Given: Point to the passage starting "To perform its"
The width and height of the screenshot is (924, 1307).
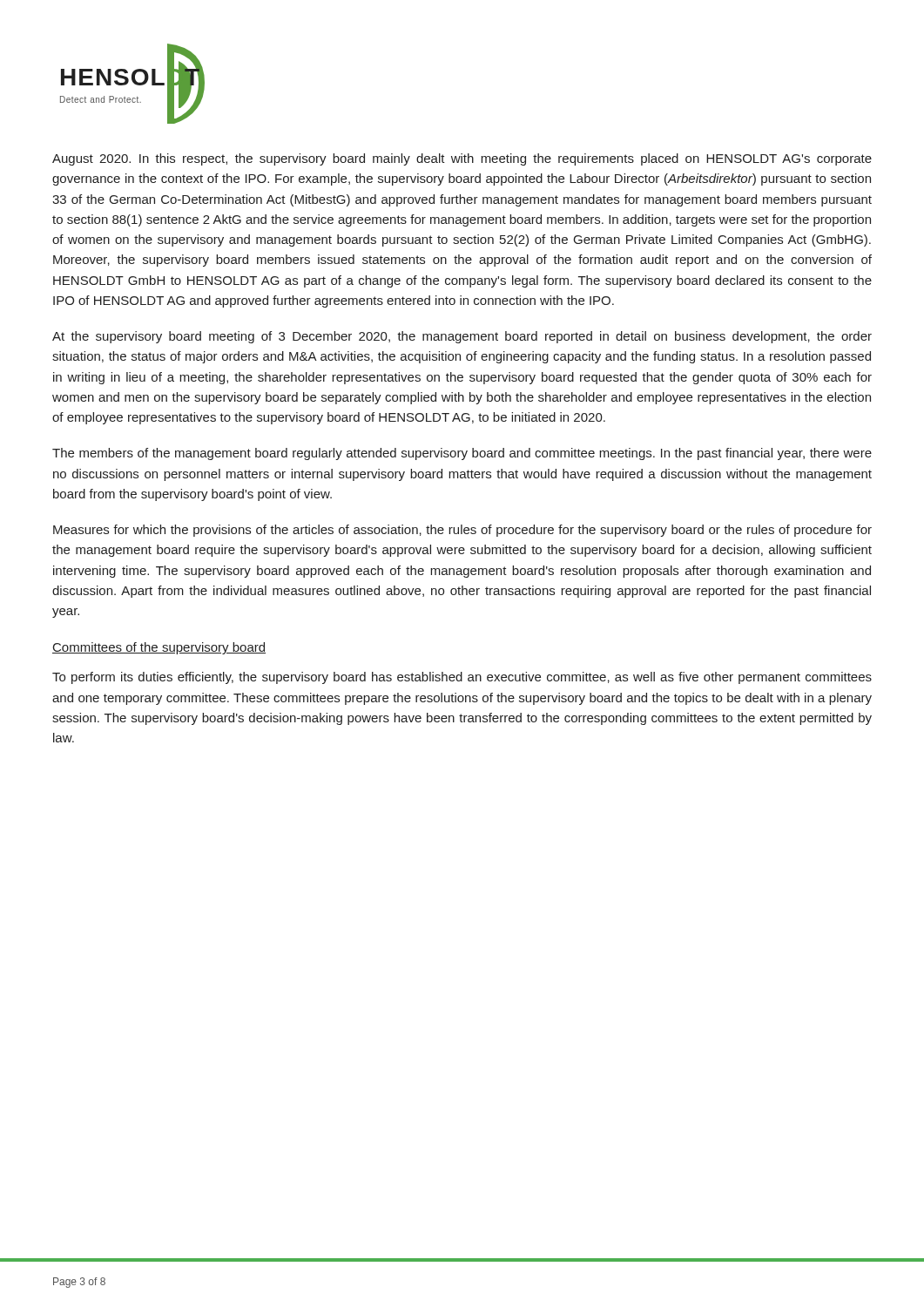Looking at the screenshot, I should click(x=462, y=707).
